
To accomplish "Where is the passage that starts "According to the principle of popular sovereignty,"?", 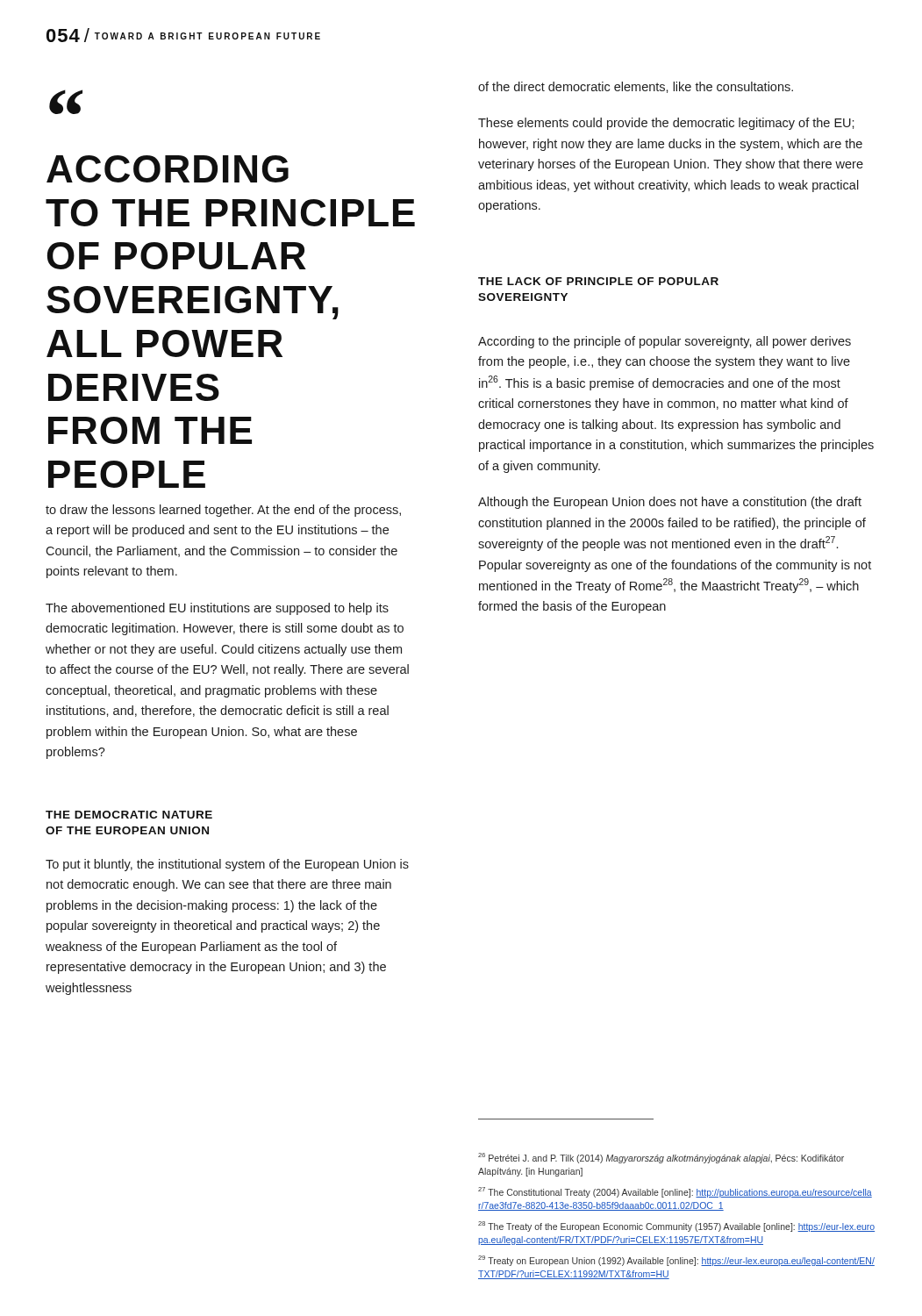I will 665,342.
